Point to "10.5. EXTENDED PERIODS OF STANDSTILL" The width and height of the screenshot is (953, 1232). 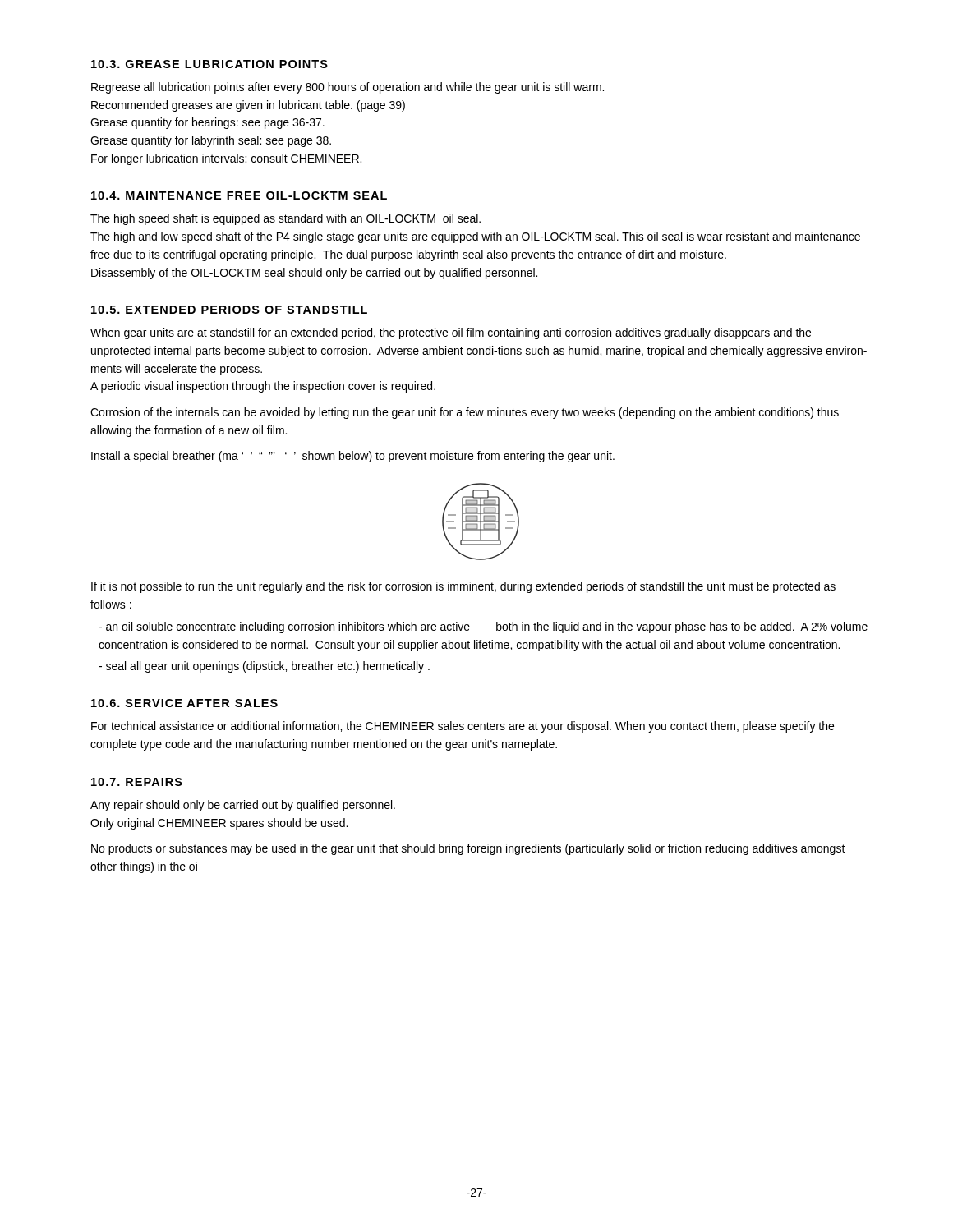coord(229,310)
